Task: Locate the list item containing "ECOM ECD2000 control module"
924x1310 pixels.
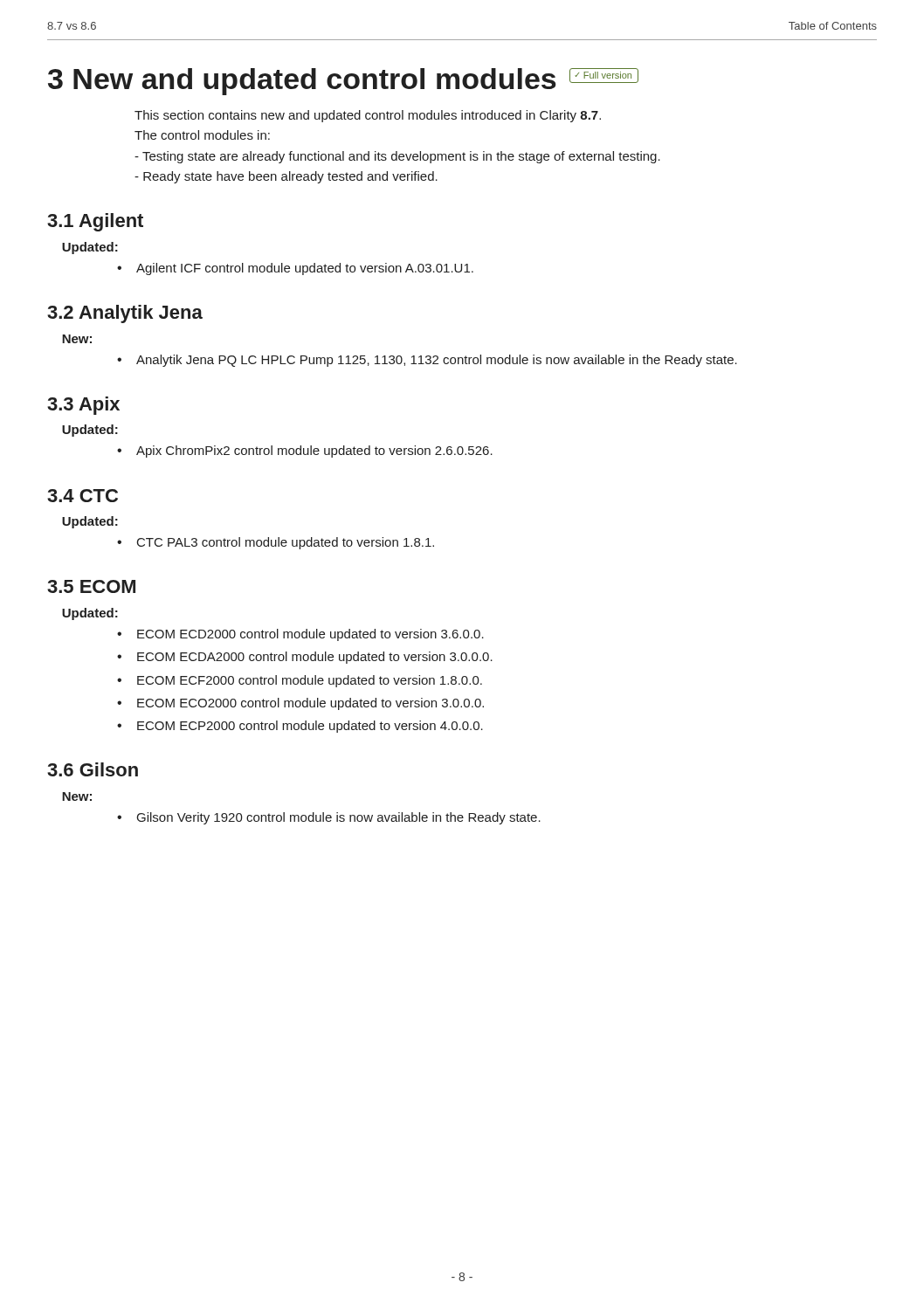Action: (x=310, y=634)
